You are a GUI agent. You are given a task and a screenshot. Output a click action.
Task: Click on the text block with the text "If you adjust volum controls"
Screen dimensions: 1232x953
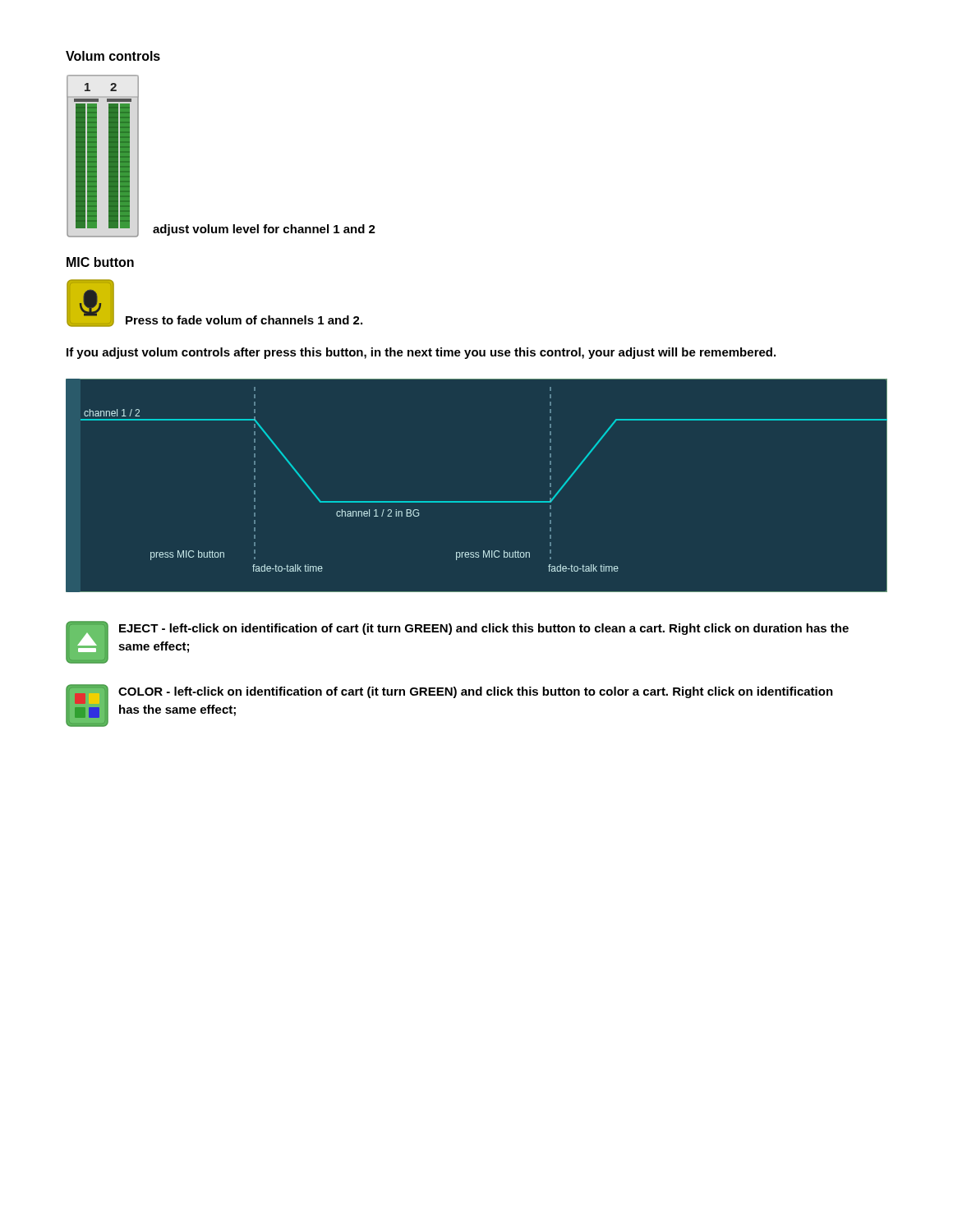[x=421, y=352]
